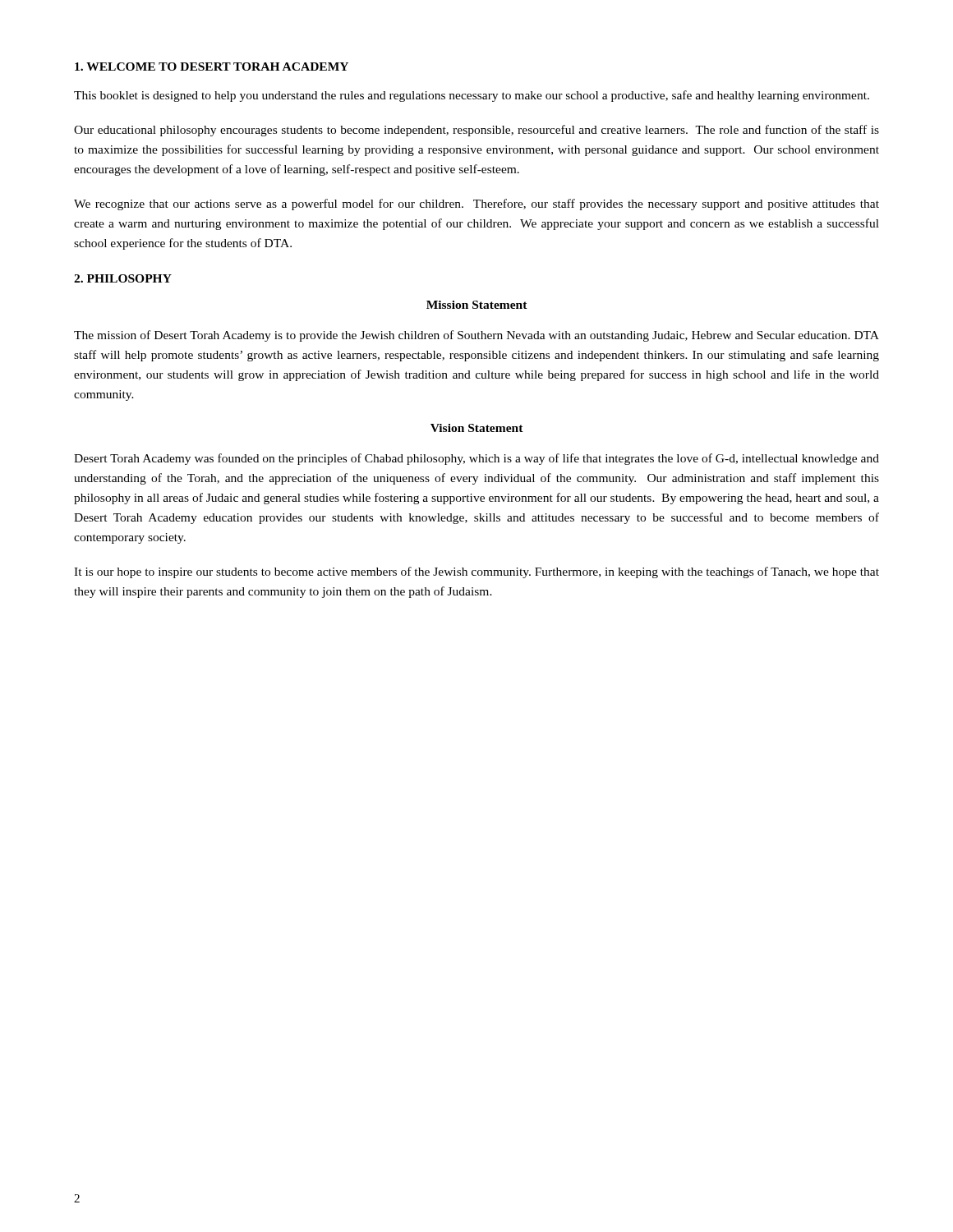Screen dimensions: 1232x953
Task: Point to the text starting "1. WELCOME TO"
Action: click(211, 66)
